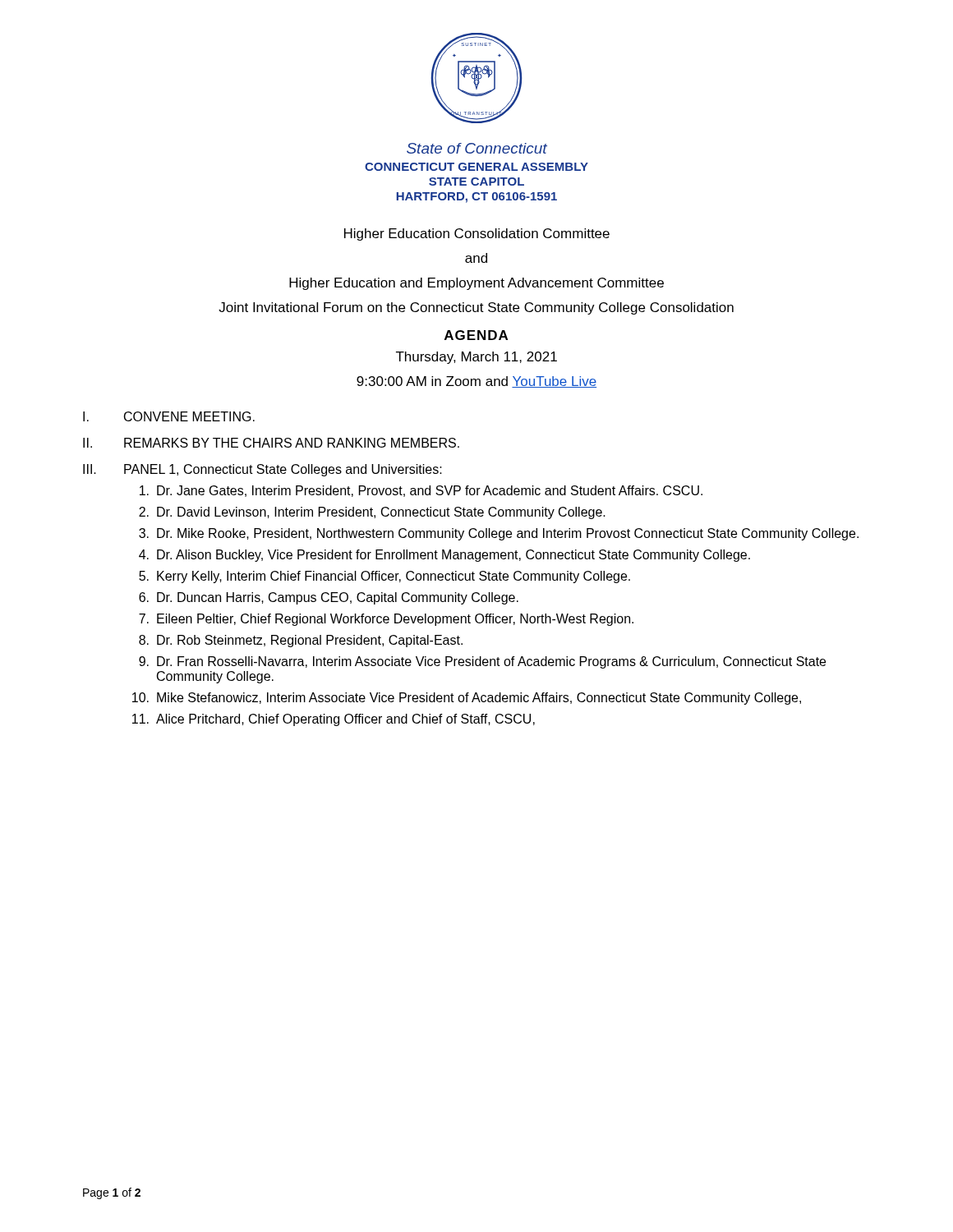
Task: Navigate to the block starting "7. Eileen Peltier, Chief Regional Workforce"
Action: (497, 619)
